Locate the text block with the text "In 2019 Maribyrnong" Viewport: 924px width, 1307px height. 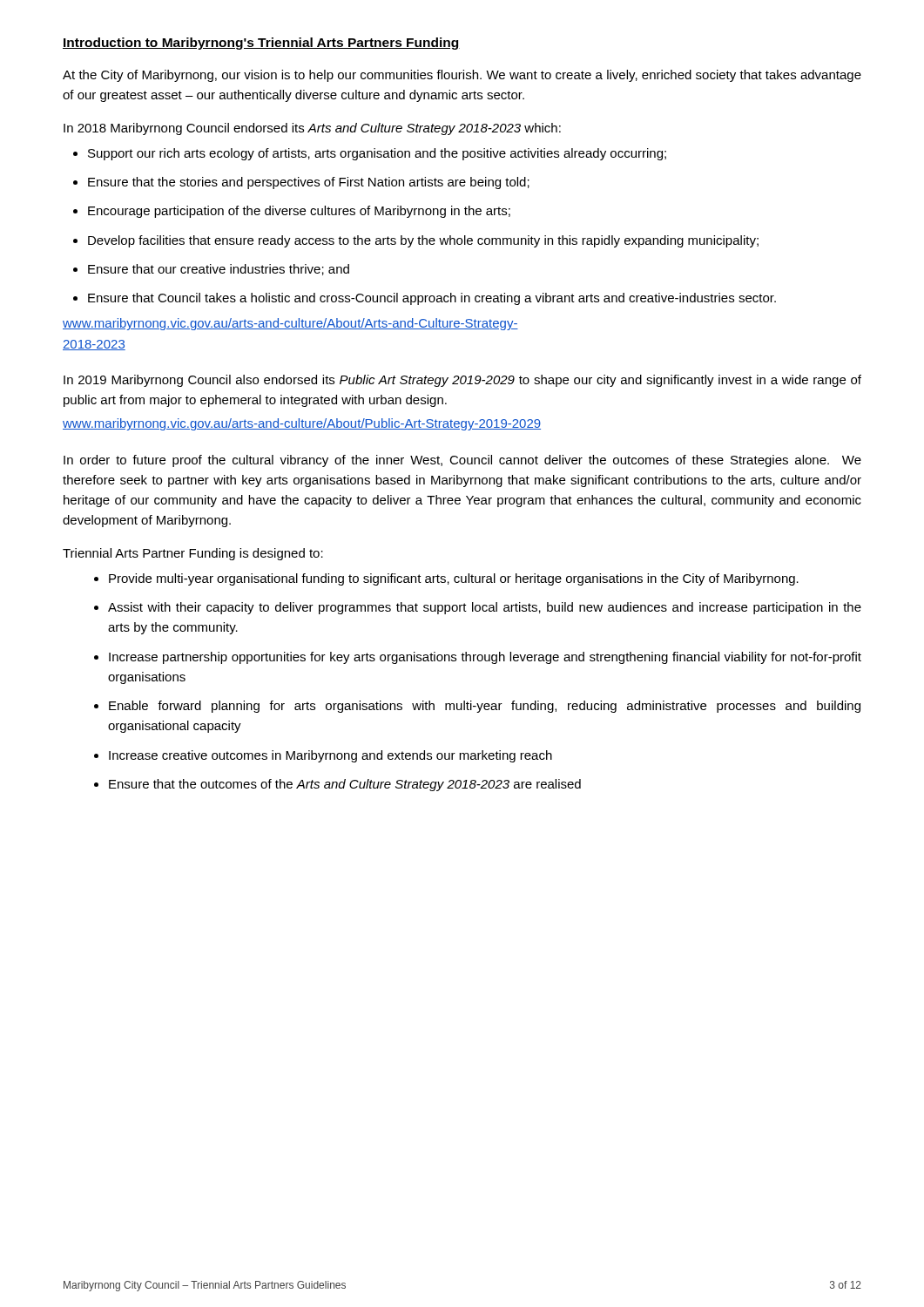coord(462,389)
